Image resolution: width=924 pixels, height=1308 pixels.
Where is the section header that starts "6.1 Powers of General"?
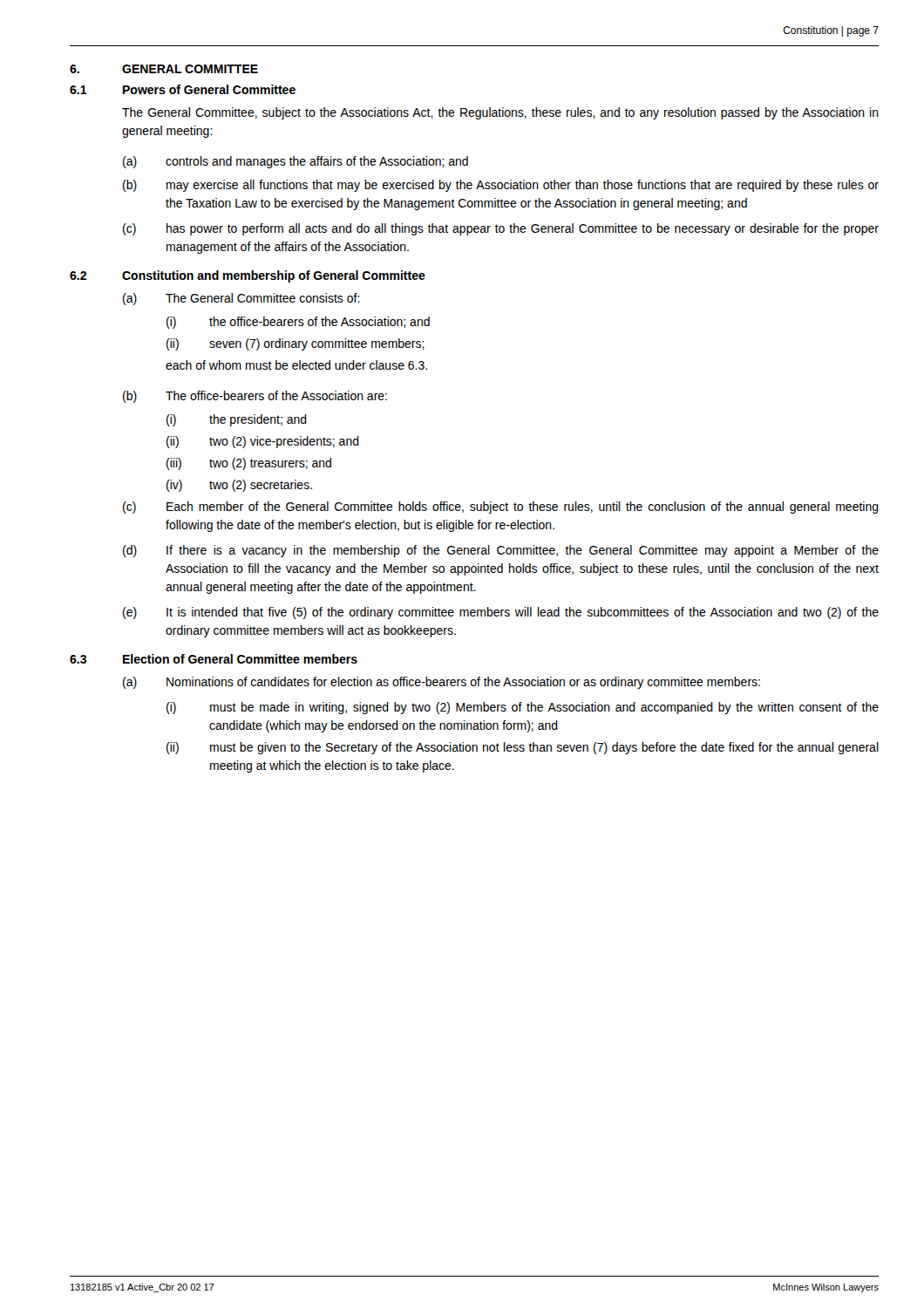(x=183, y=90)
